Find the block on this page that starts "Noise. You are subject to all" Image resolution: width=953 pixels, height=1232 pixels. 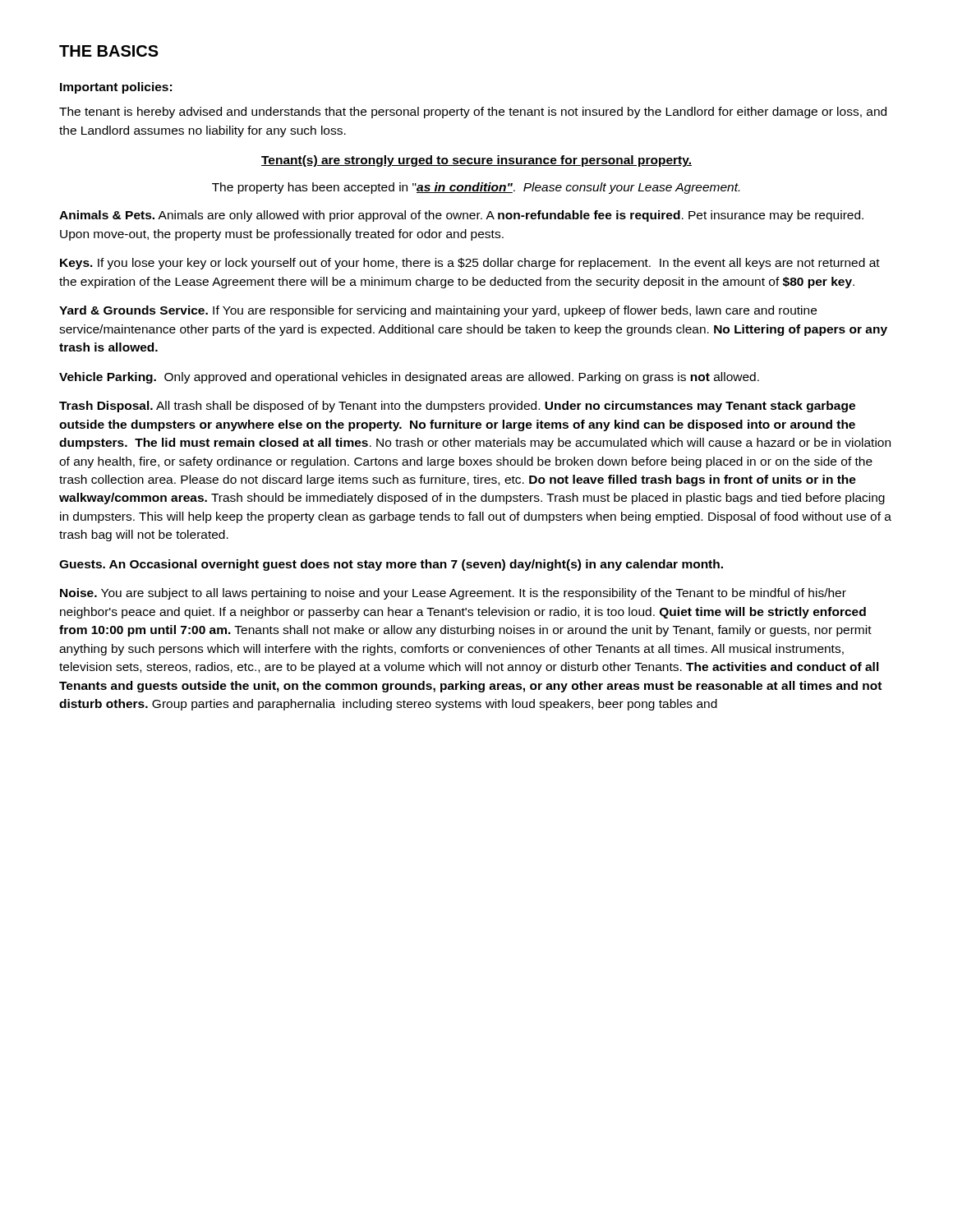pyautogui.click(x=470, y=648)
